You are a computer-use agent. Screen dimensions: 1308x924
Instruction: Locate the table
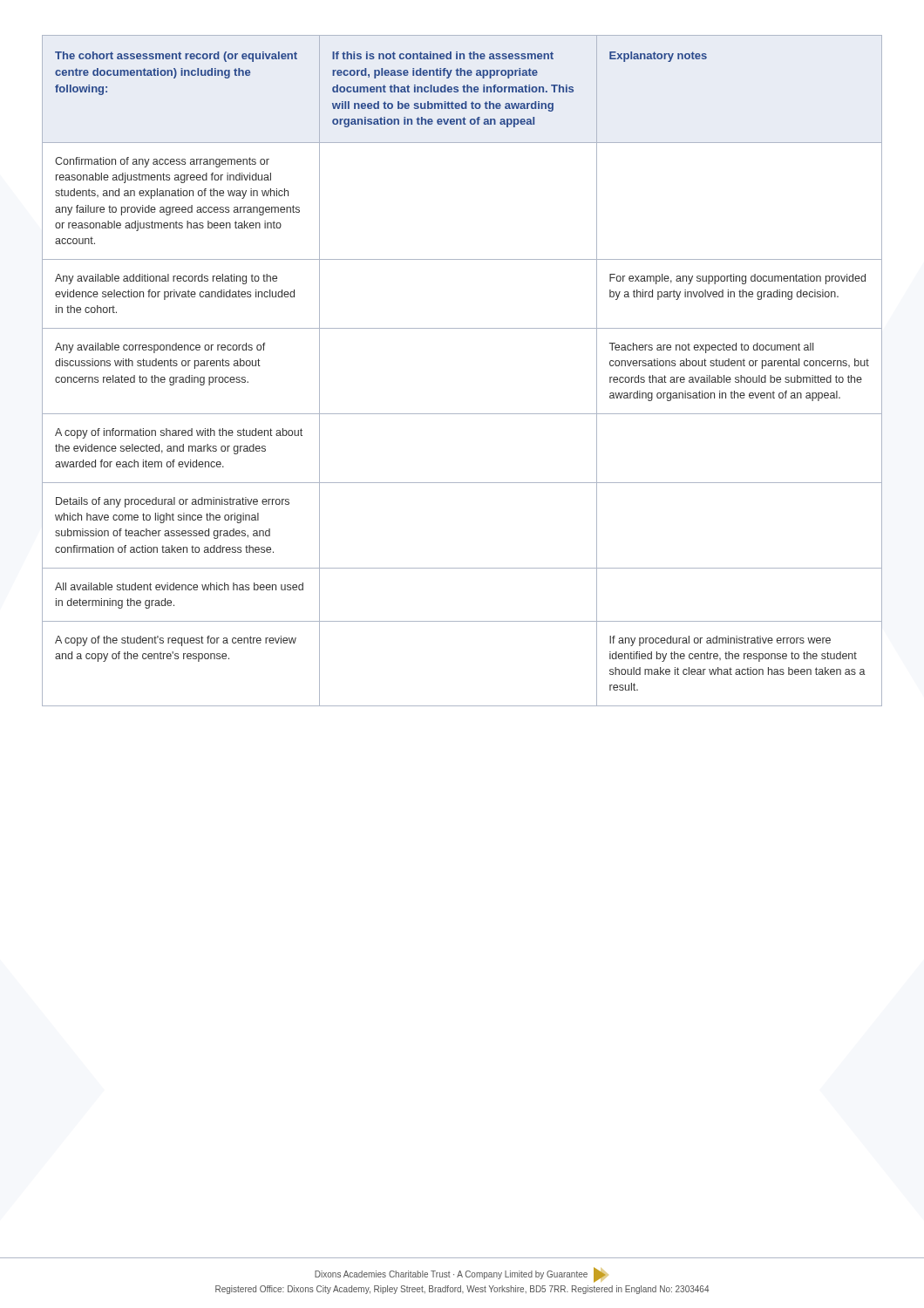[462, 371]
